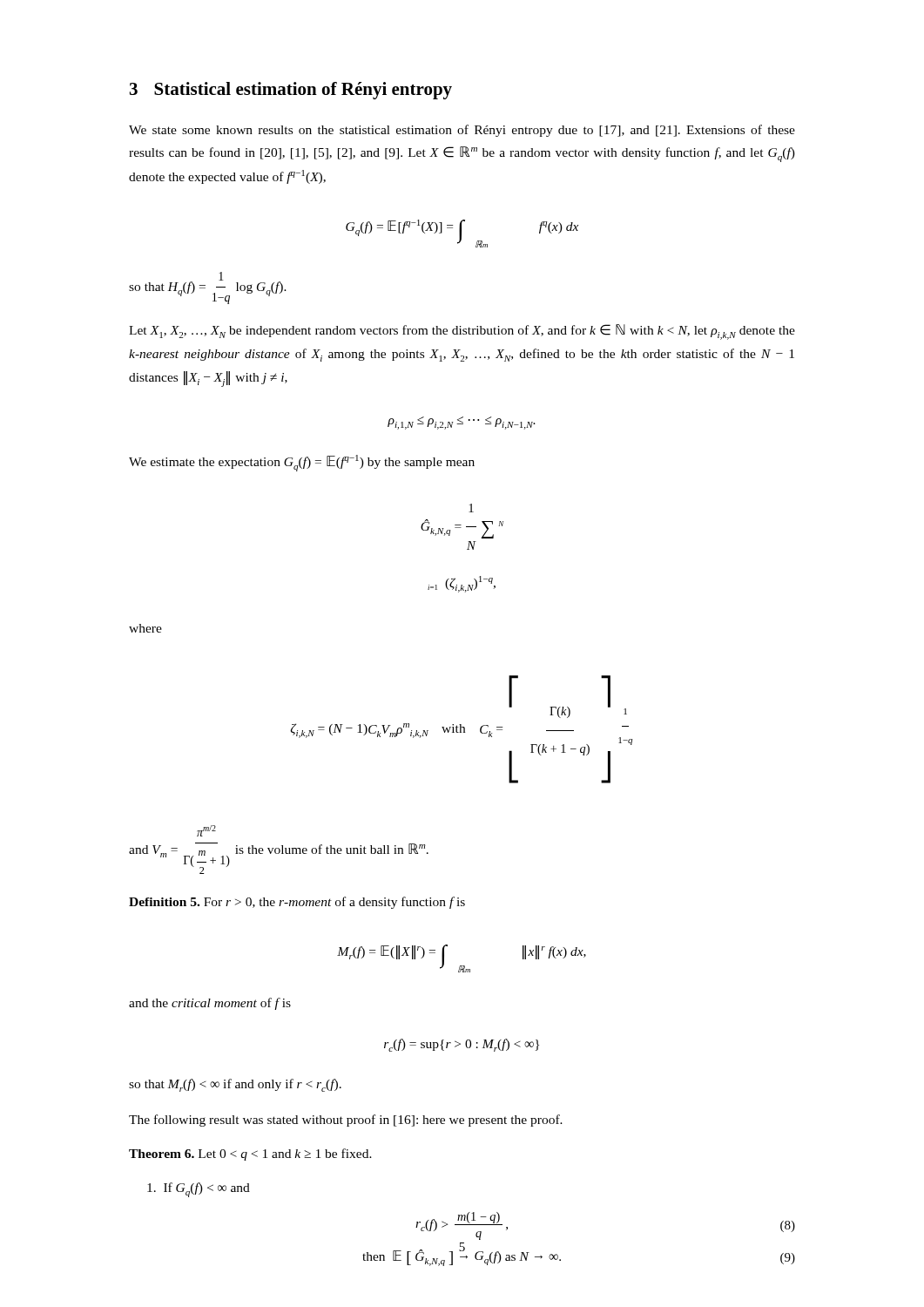Locate the text block starting "ρi,1,N ≤ ρi,2,N ≤ ⋯ ≤"
Image resolution: width=924 pixels, height=1307 pixels.
tap(462, 420)
